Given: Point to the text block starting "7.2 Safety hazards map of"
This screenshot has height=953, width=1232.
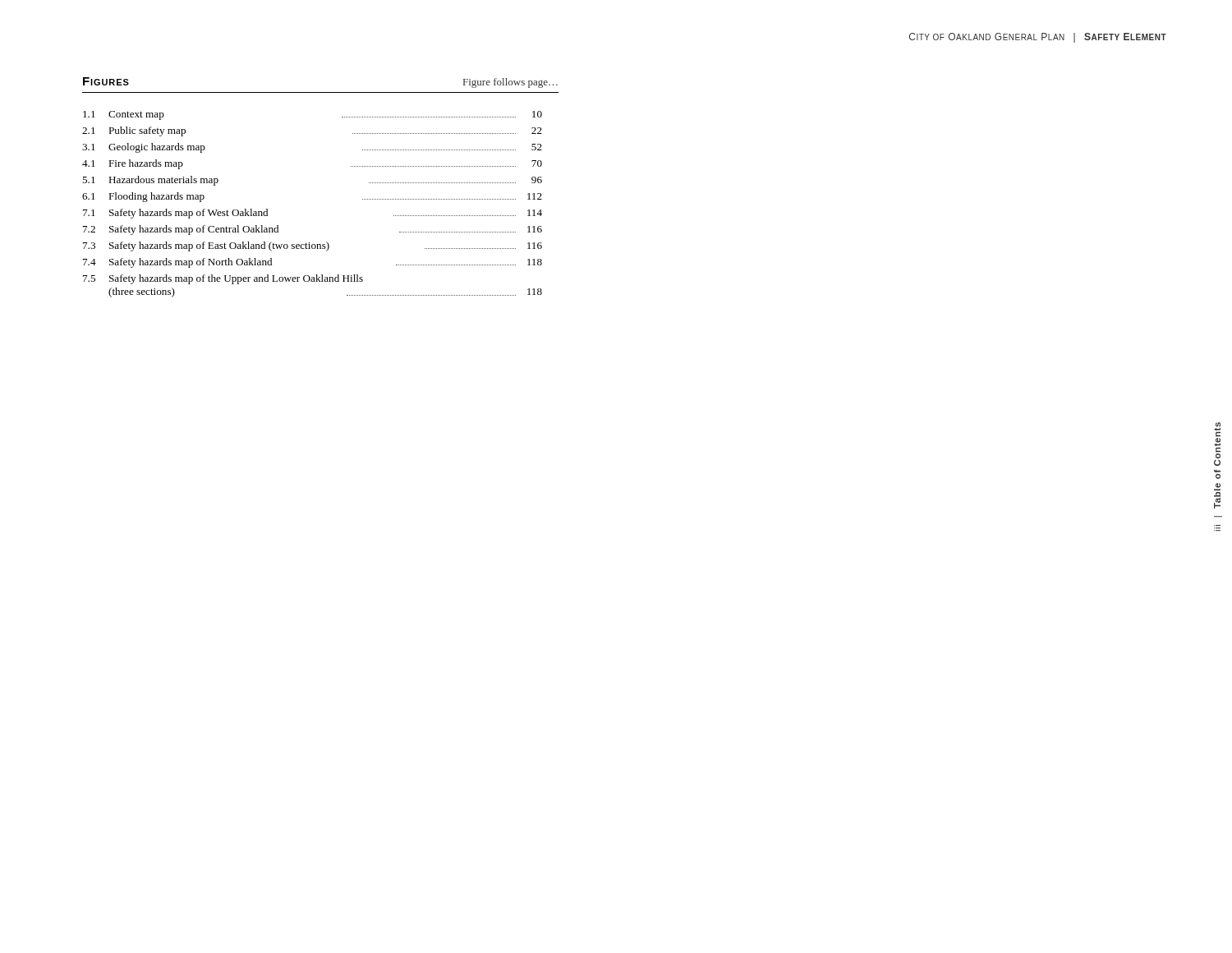Looking at the screenshot, I should click(x=189, y=230).
